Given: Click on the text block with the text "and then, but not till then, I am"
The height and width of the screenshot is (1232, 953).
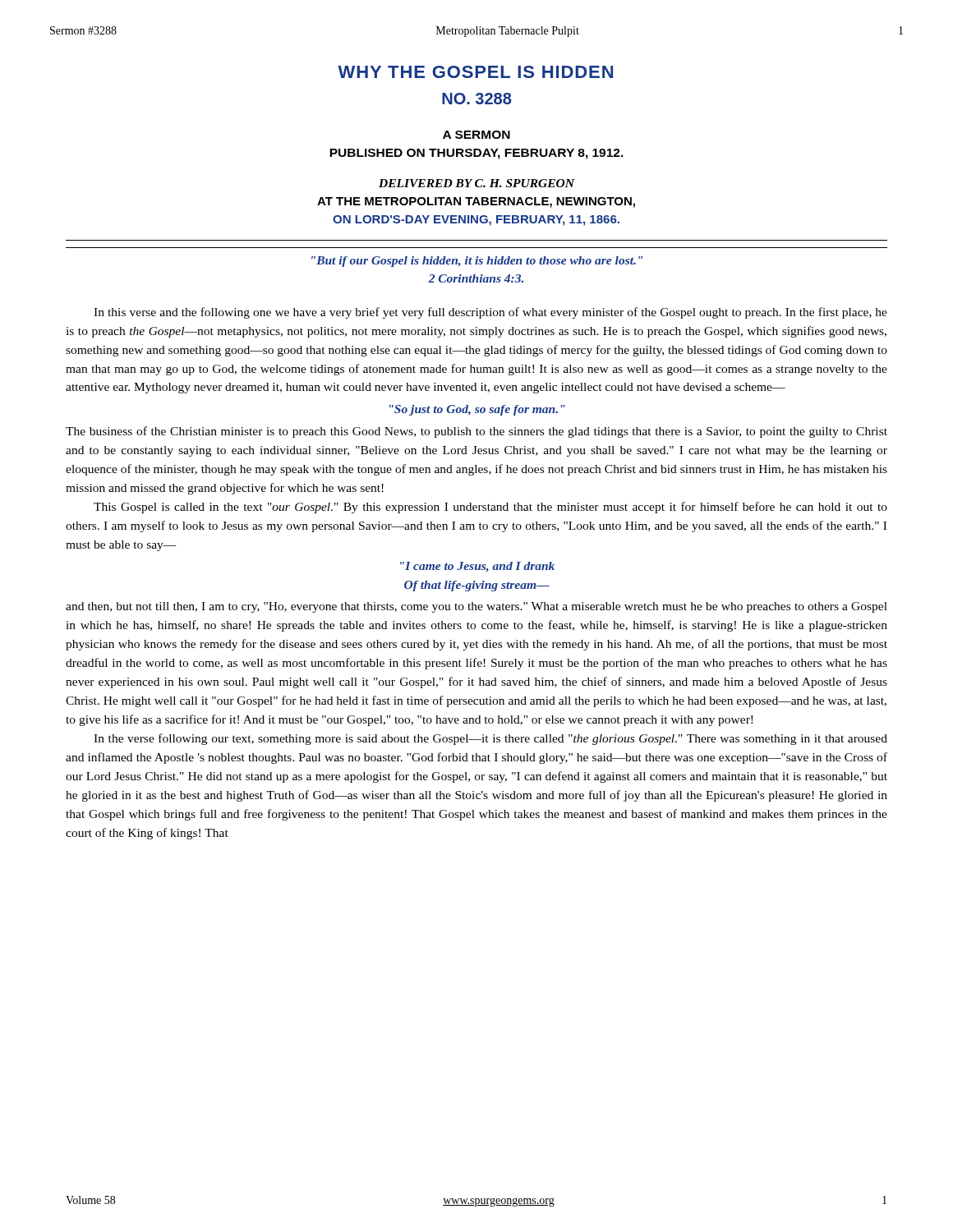Looking at the screenshot, I should [x=476, y=720].
